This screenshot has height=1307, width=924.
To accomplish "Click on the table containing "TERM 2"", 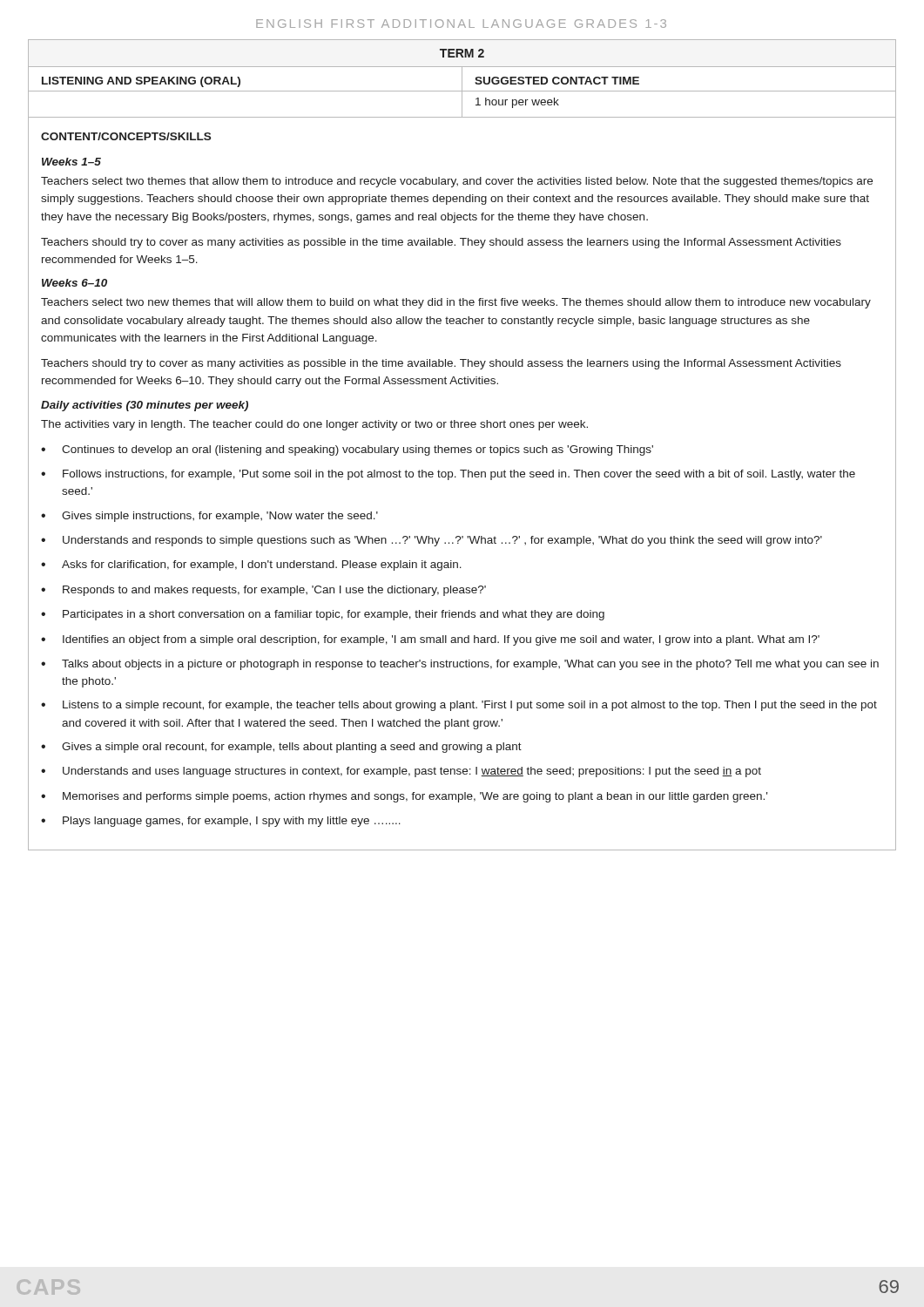I will [462, 78].
